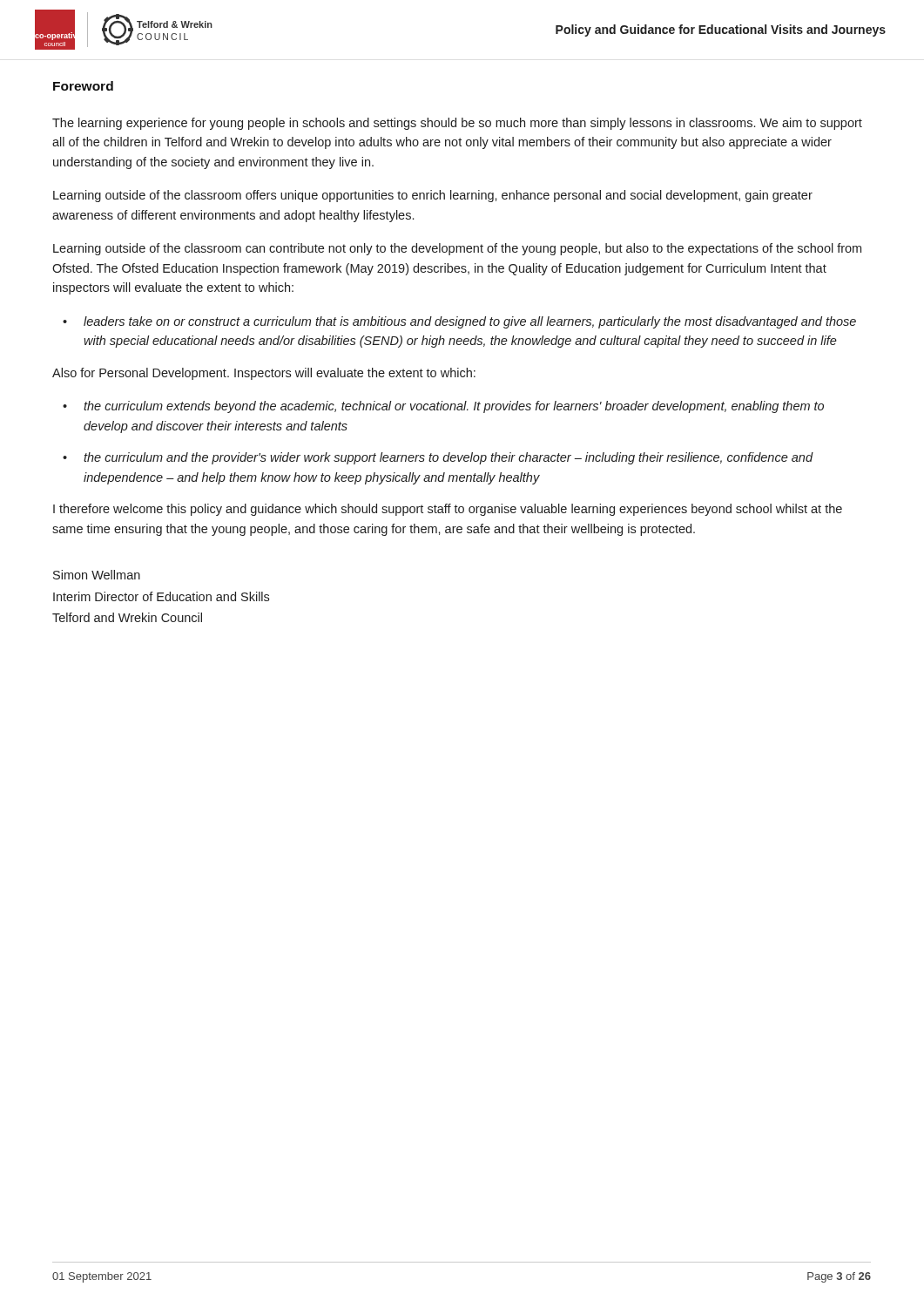
Task: Navigate to the element starting "the curriculum extends"
Action: 454,416
